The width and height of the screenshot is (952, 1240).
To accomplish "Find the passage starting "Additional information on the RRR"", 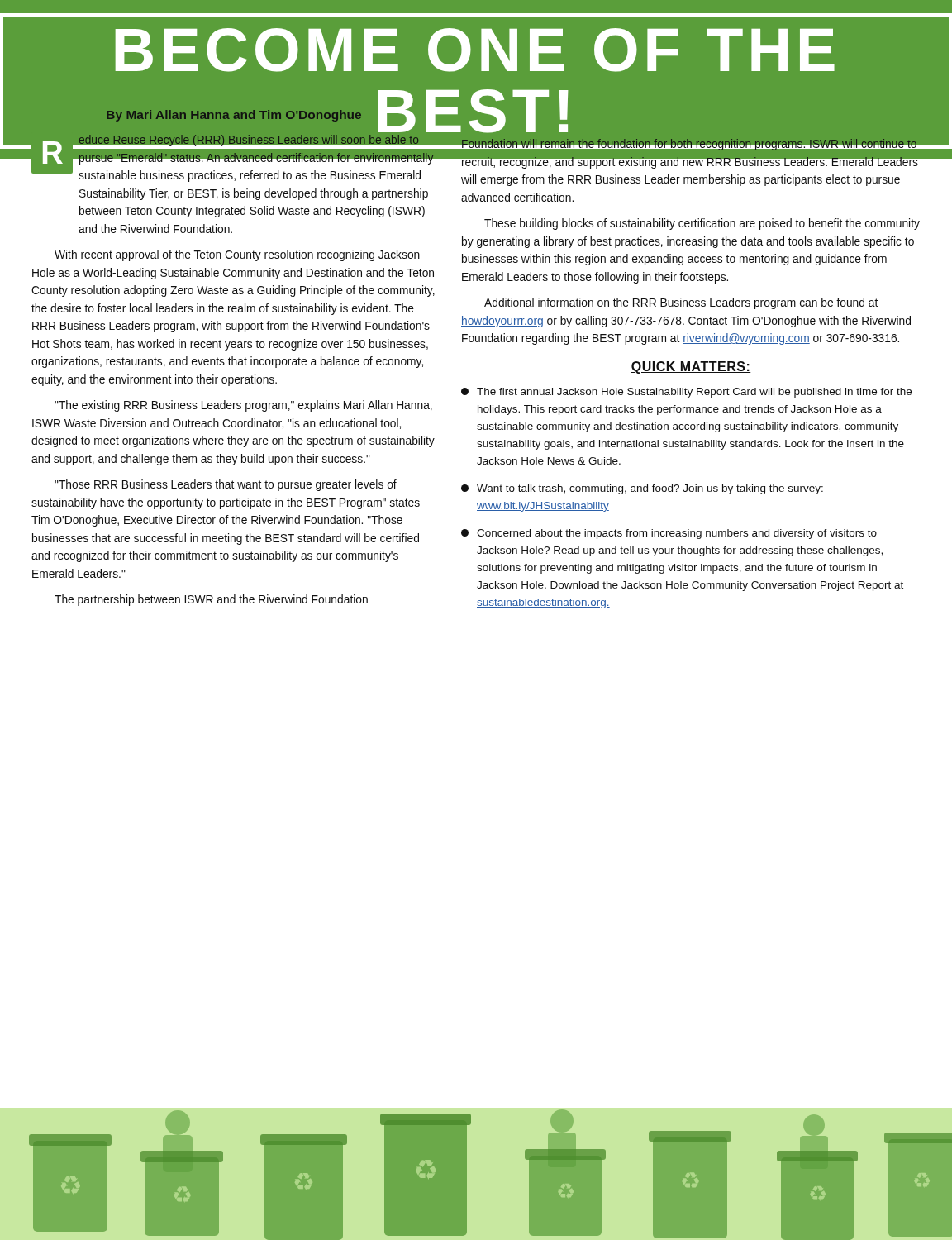I will coord(686,321).
